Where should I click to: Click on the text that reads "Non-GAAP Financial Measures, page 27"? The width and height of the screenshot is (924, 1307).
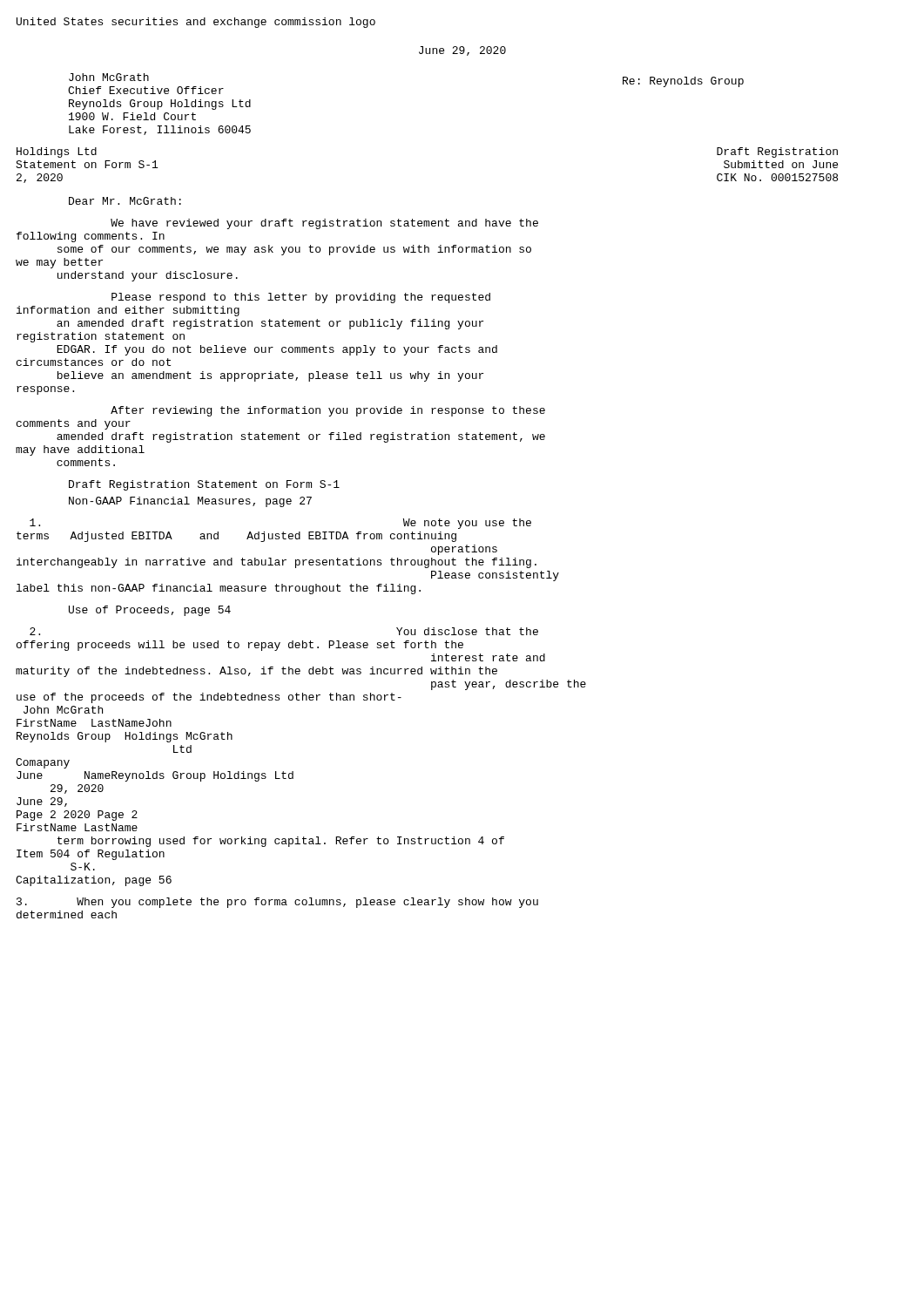tap(190, 501)
